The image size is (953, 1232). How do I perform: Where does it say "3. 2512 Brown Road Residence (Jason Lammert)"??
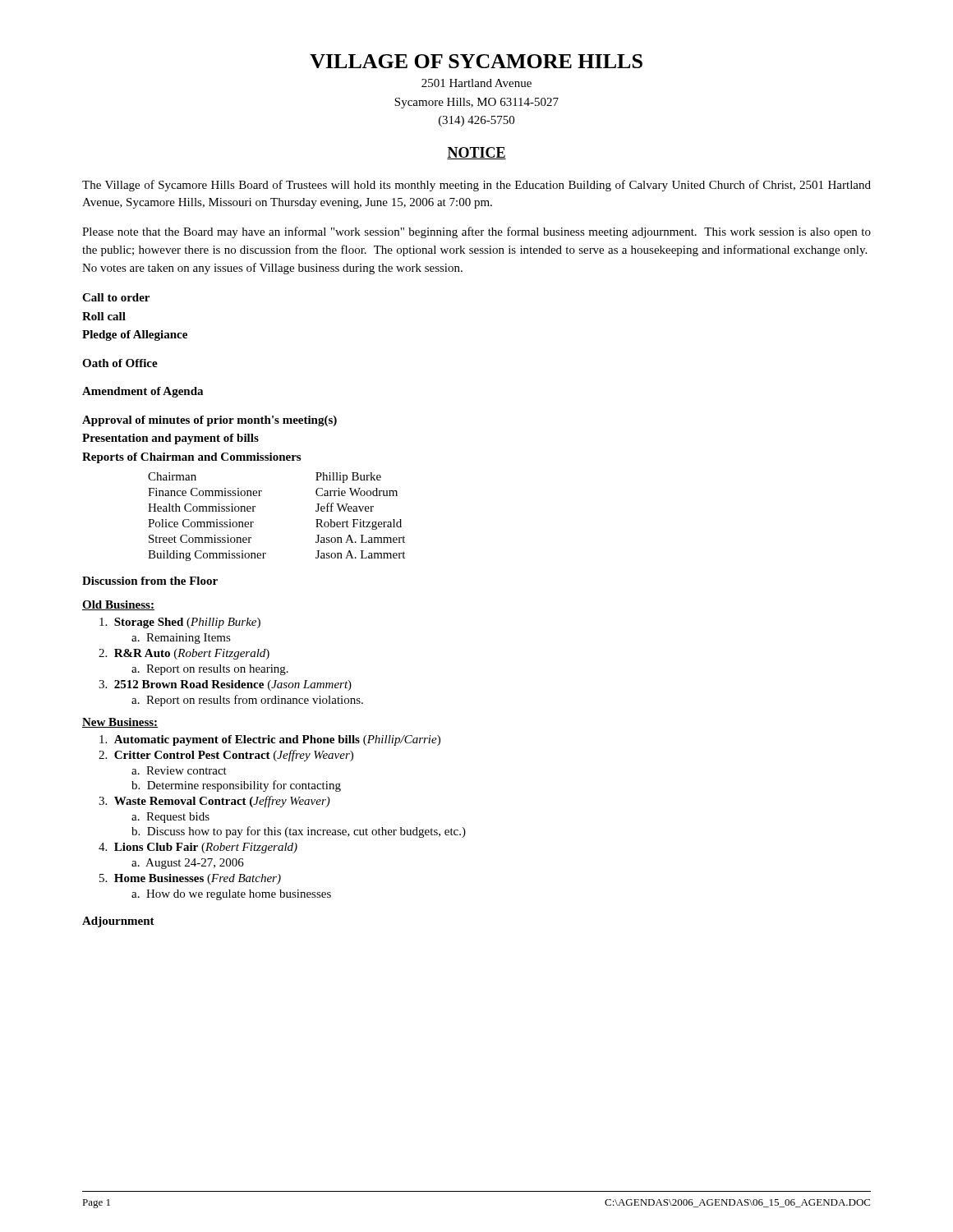(225, 684)
